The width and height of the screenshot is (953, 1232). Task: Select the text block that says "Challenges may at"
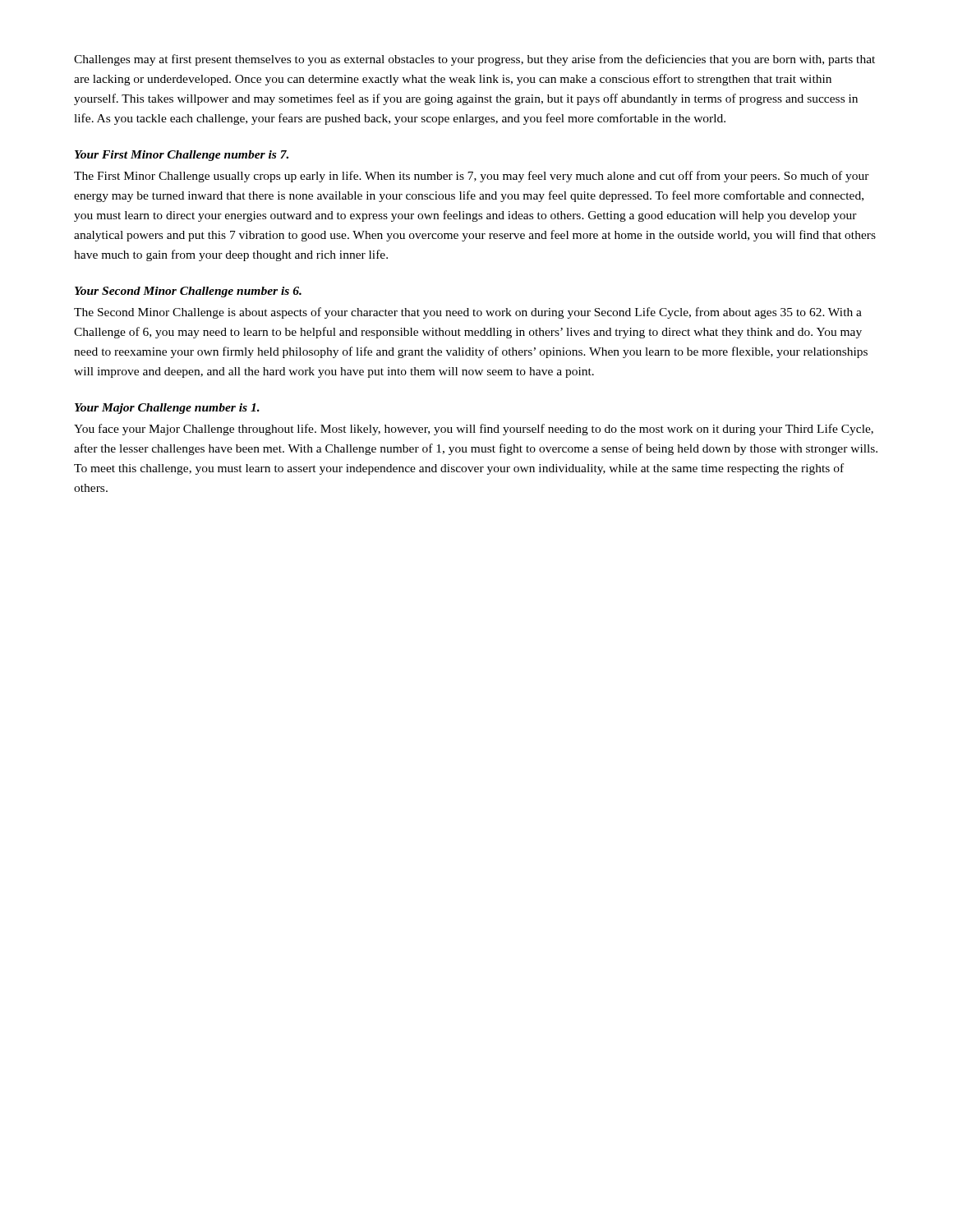(x=476, y=89)
